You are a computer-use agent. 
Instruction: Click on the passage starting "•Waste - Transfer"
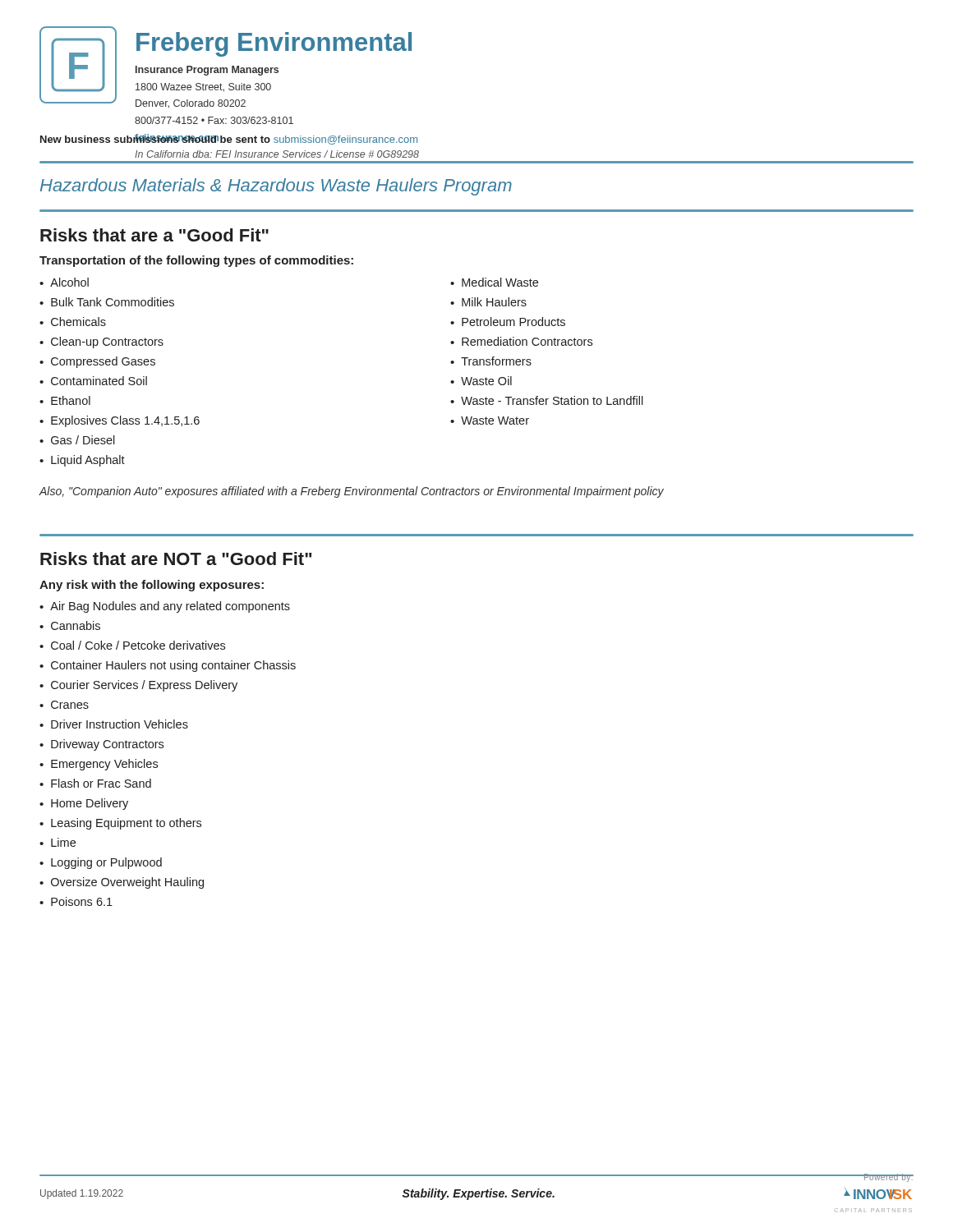point(547,401)
